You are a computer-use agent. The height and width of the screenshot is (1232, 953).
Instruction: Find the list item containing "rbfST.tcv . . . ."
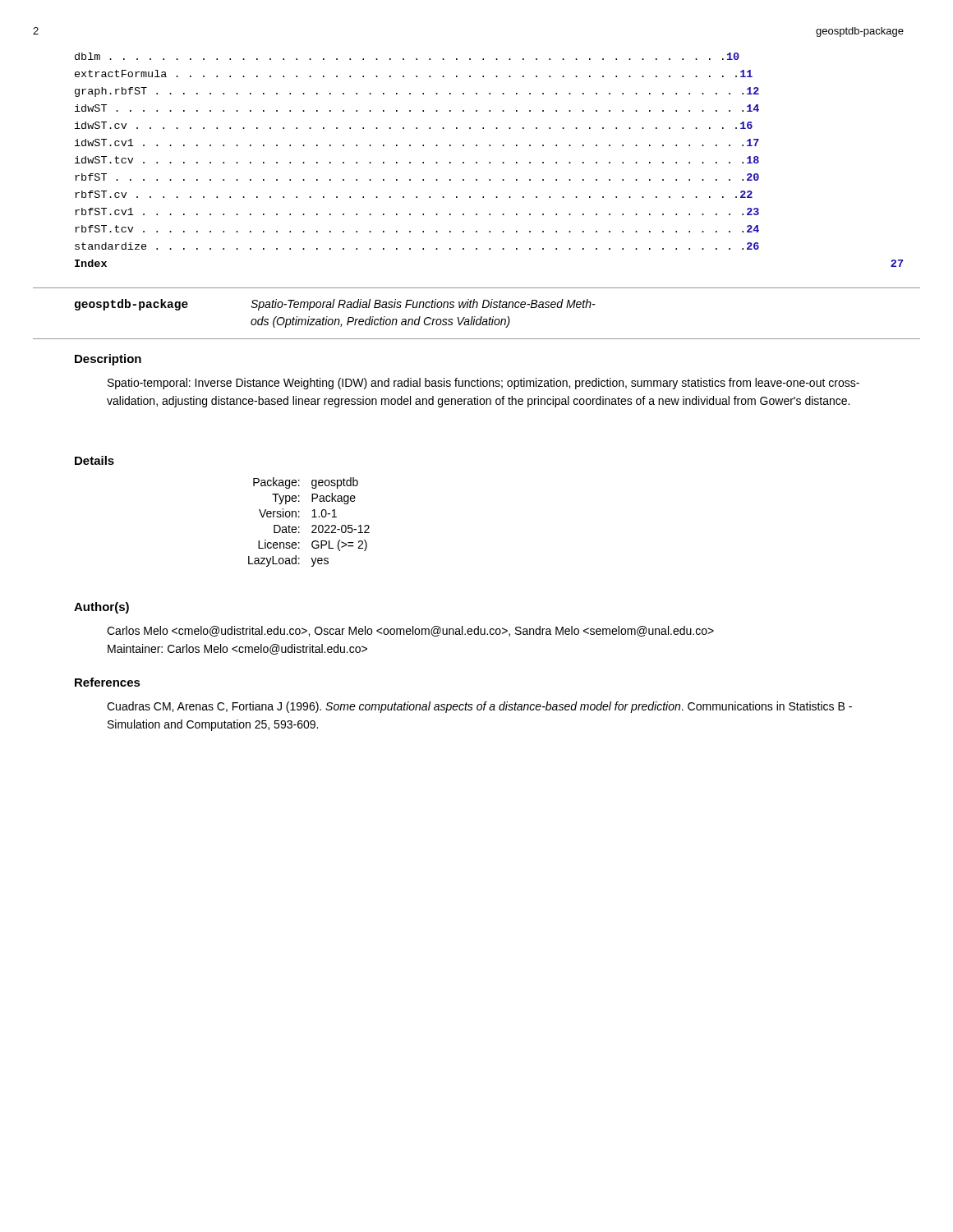coord(417,230)
